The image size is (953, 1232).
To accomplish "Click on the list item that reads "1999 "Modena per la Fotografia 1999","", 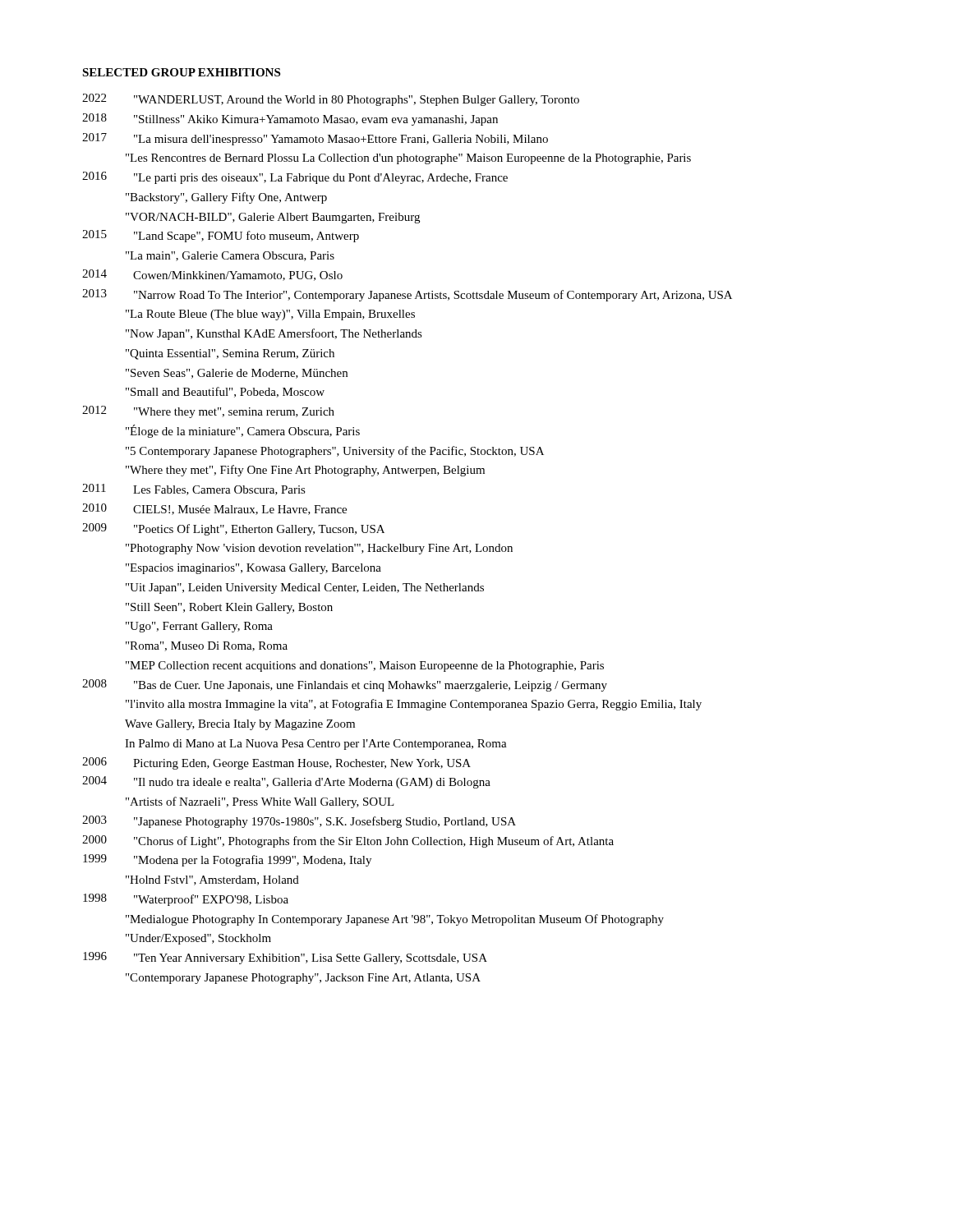I will coord(227,861).
